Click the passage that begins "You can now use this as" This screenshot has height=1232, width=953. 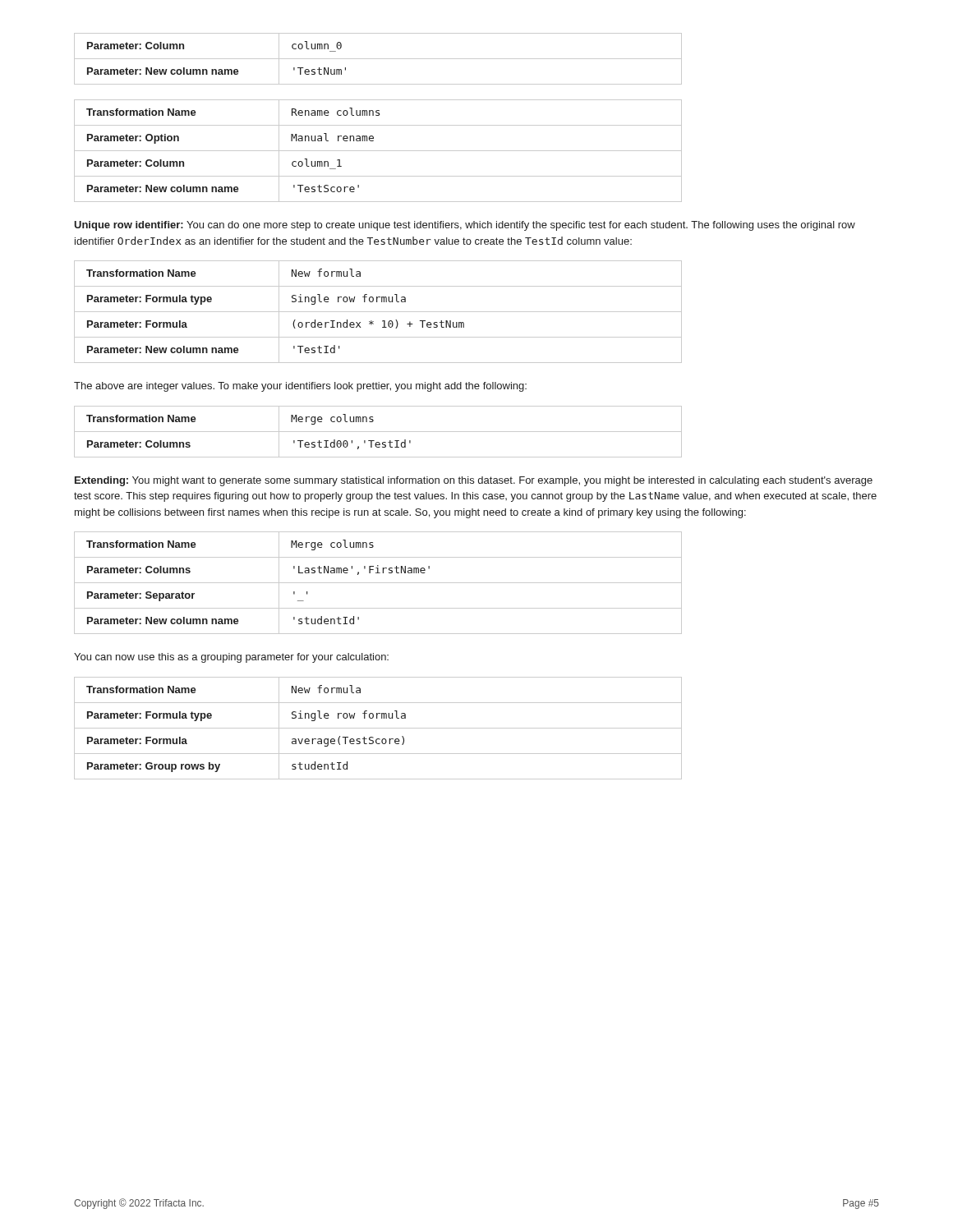coord(231,658)
